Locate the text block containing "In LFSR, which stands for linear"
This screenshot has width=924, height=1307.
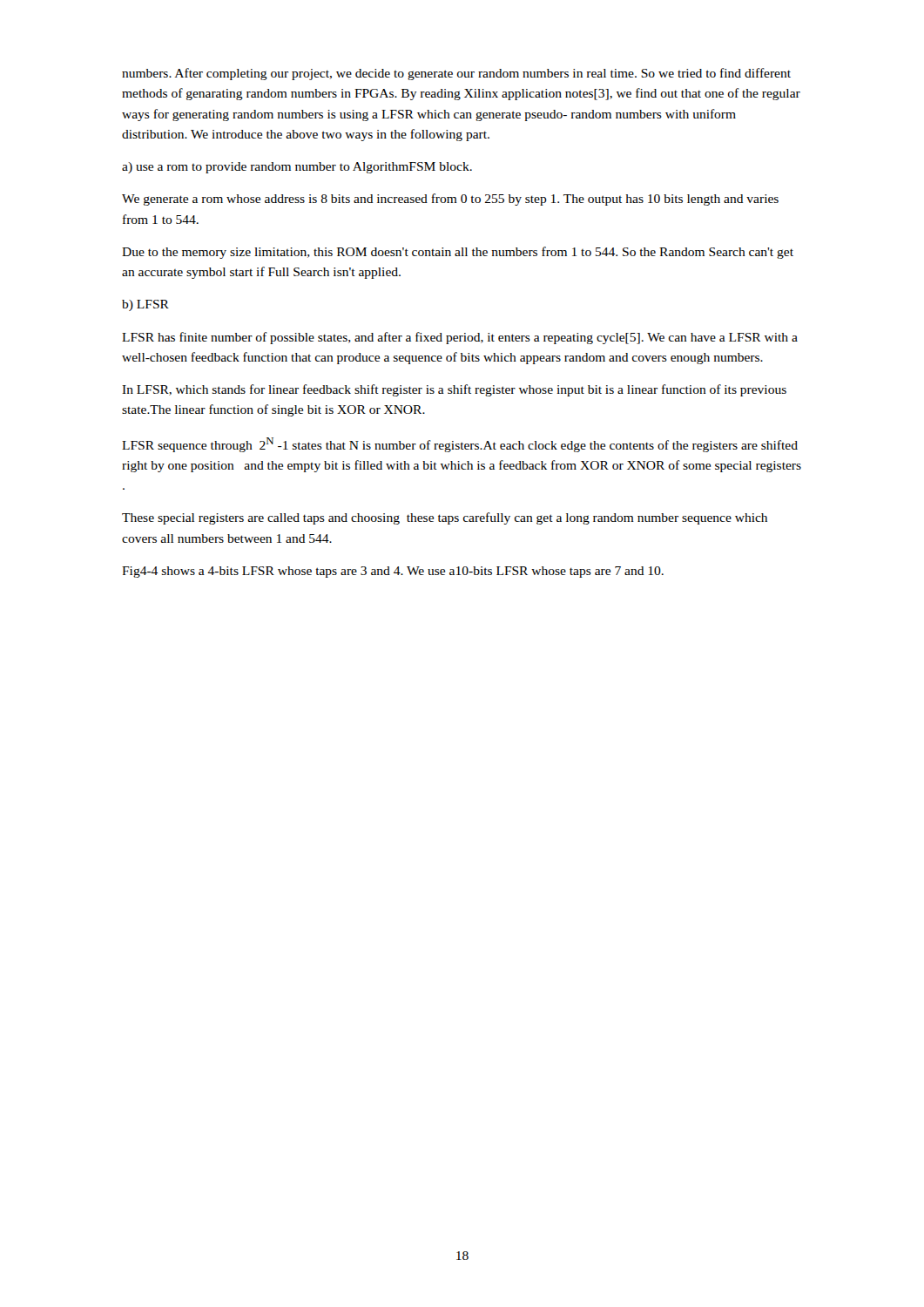[454, 399]
